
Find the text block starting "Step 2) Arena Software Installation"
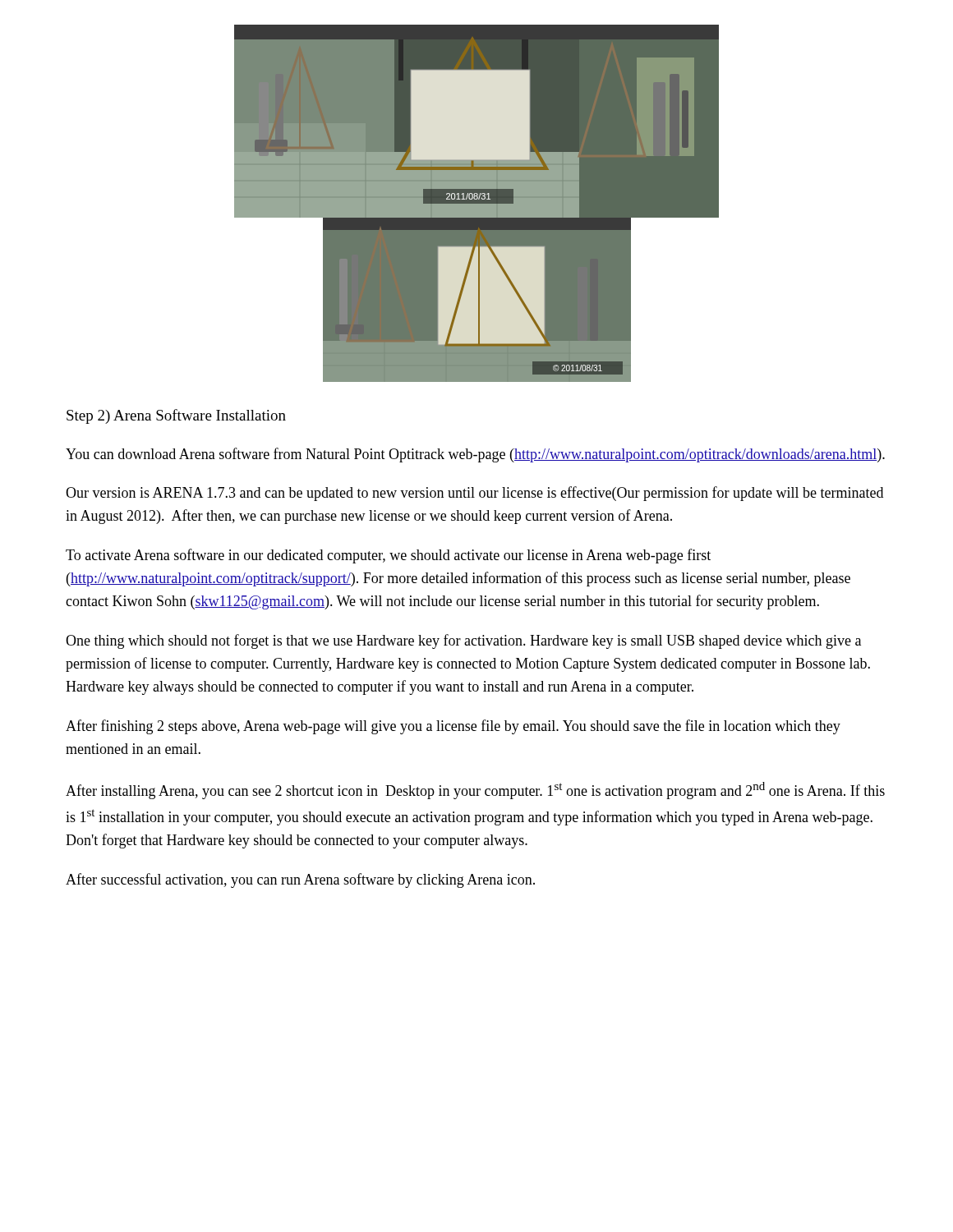tap(176, 415)
